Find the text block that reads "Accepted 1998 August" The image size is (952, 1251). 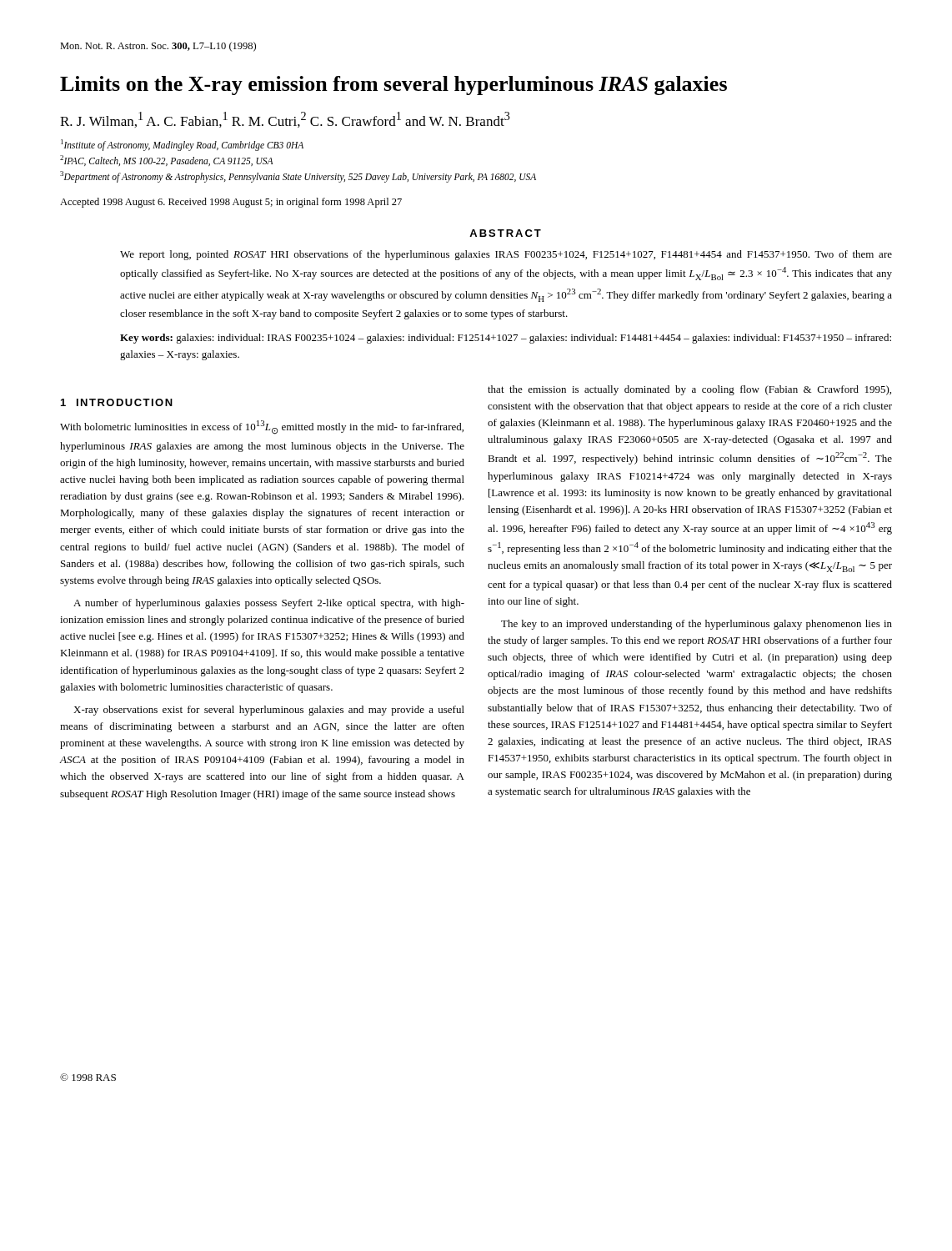coord(231,202)
